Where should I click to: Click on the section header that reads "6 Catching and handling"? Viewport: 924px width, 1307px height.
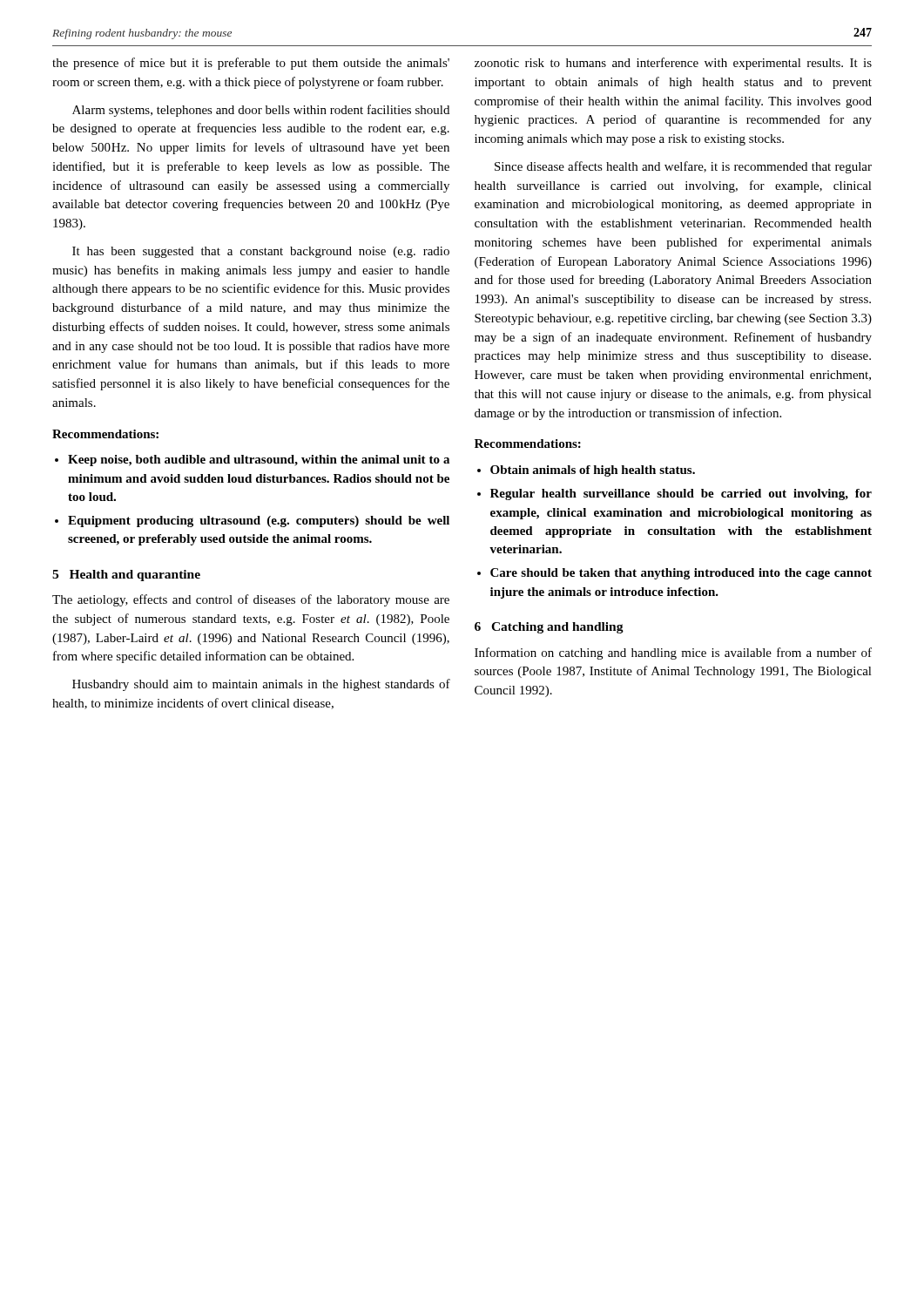point(549,626)
